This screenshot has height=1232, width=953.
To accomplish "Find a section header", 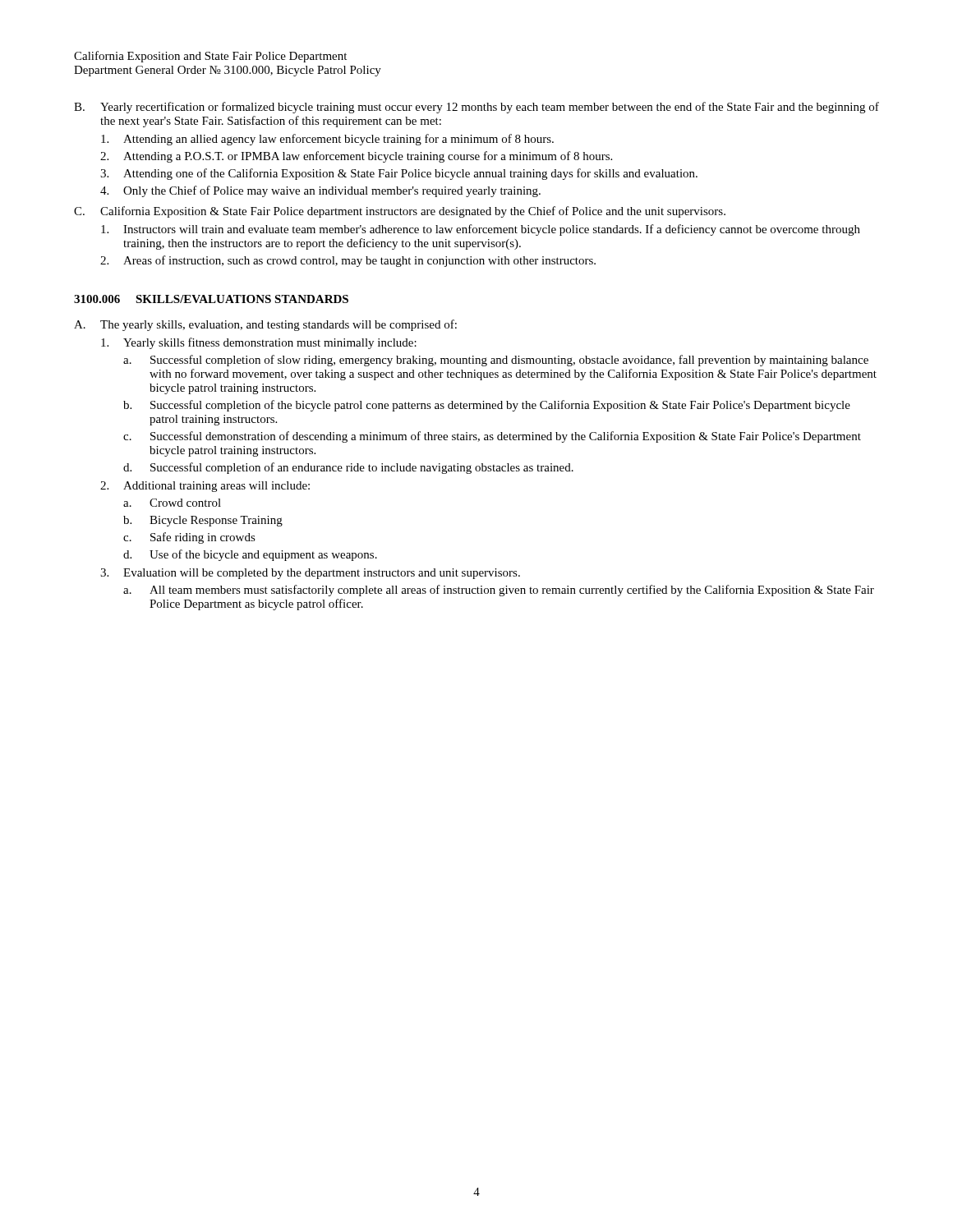I will point(211,299).
